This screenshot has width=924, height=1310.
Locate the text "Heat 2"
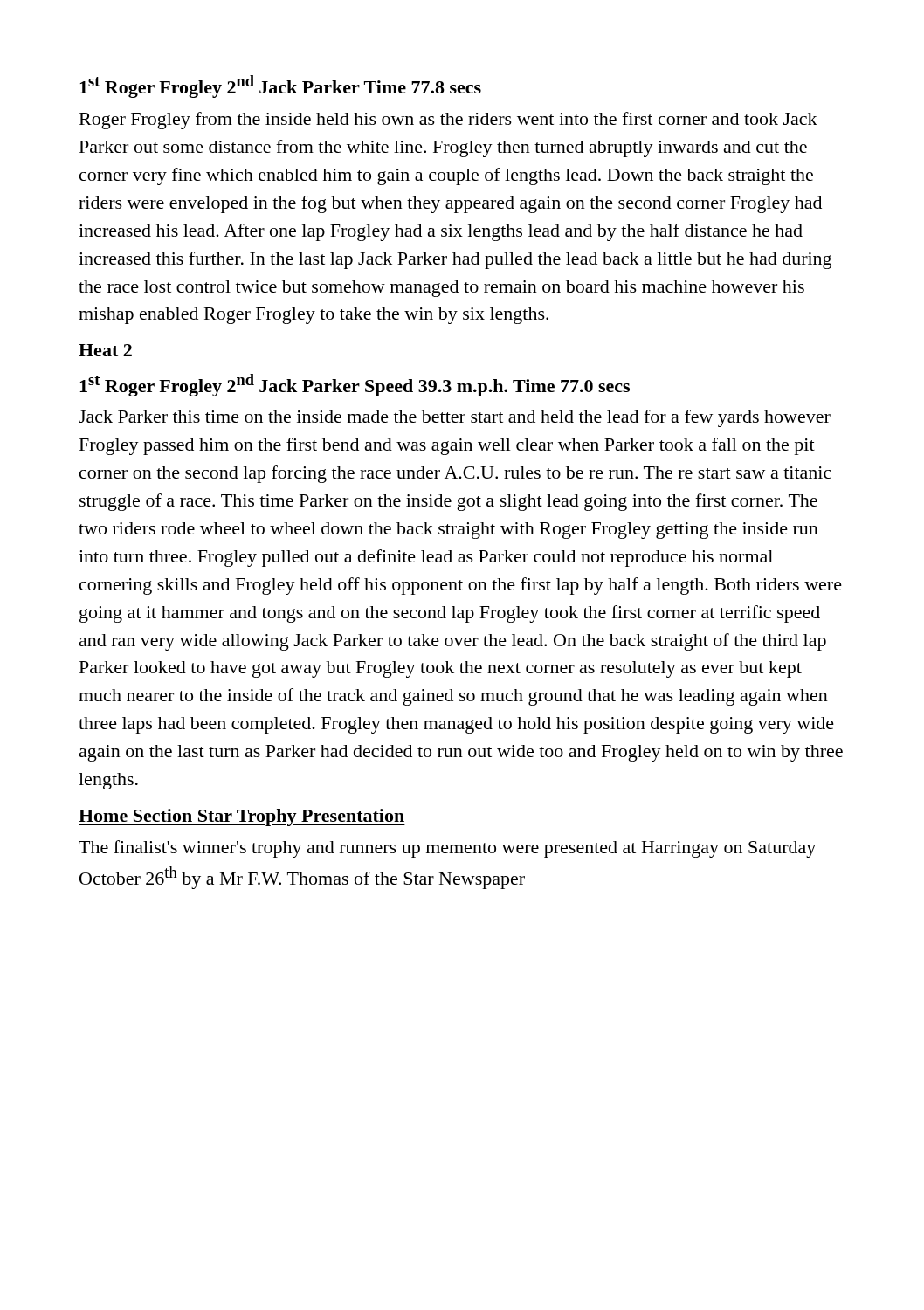click(106, 350)
